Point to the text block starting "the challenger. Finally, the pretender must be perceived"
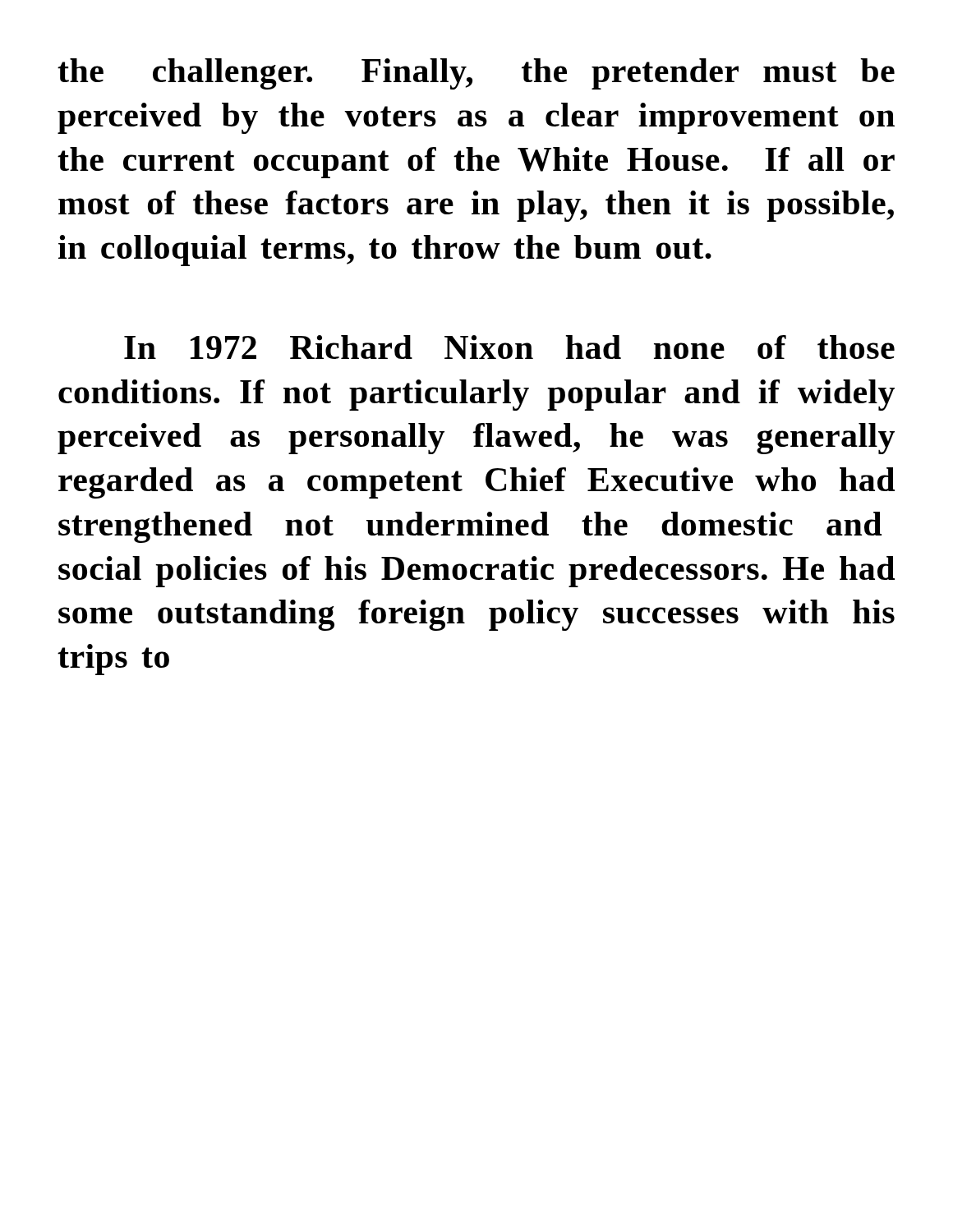 tap(476, 159)
